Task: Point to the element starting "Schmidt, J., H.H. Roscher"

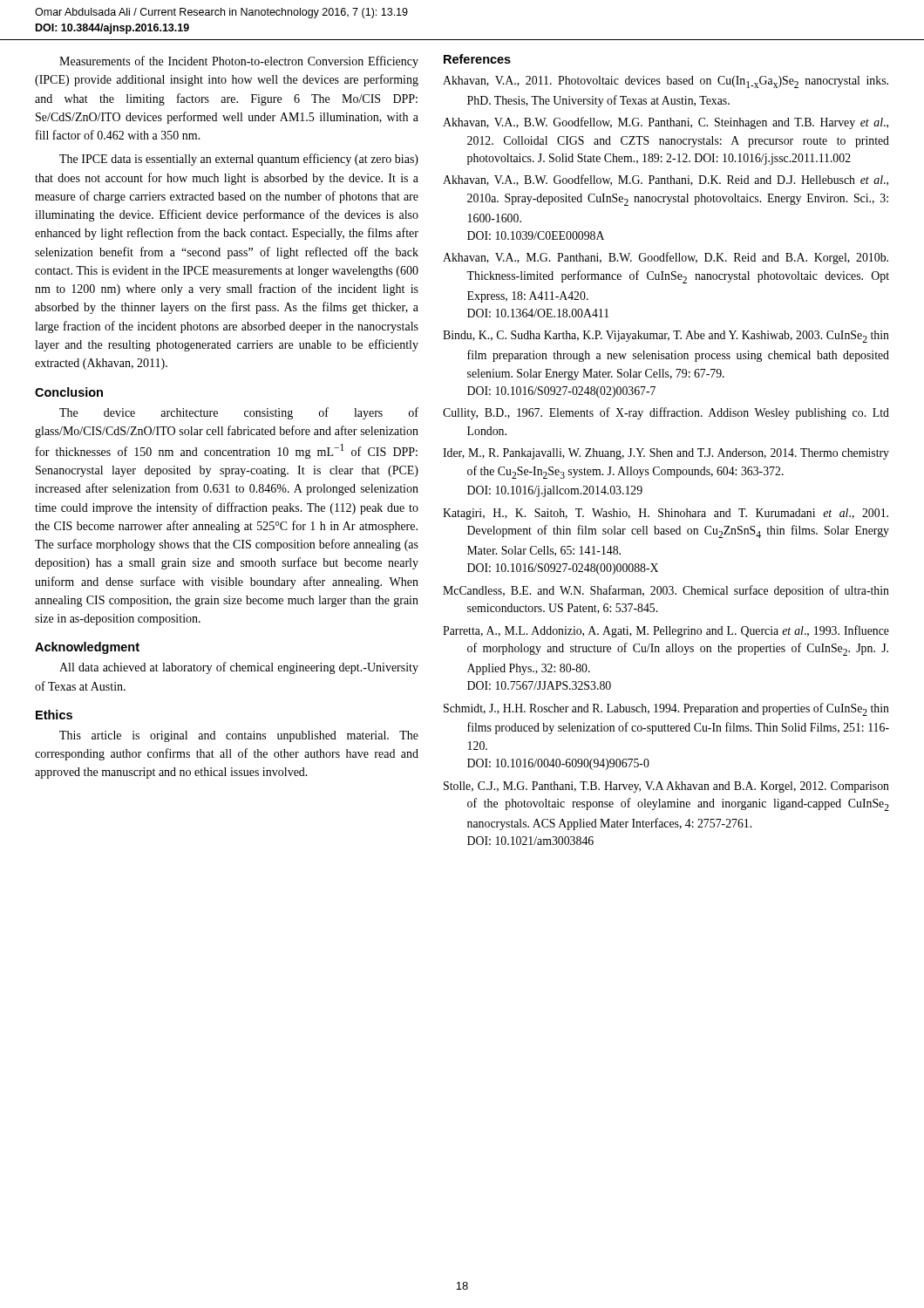Action: pyautogui.click(x=666, y=736)
